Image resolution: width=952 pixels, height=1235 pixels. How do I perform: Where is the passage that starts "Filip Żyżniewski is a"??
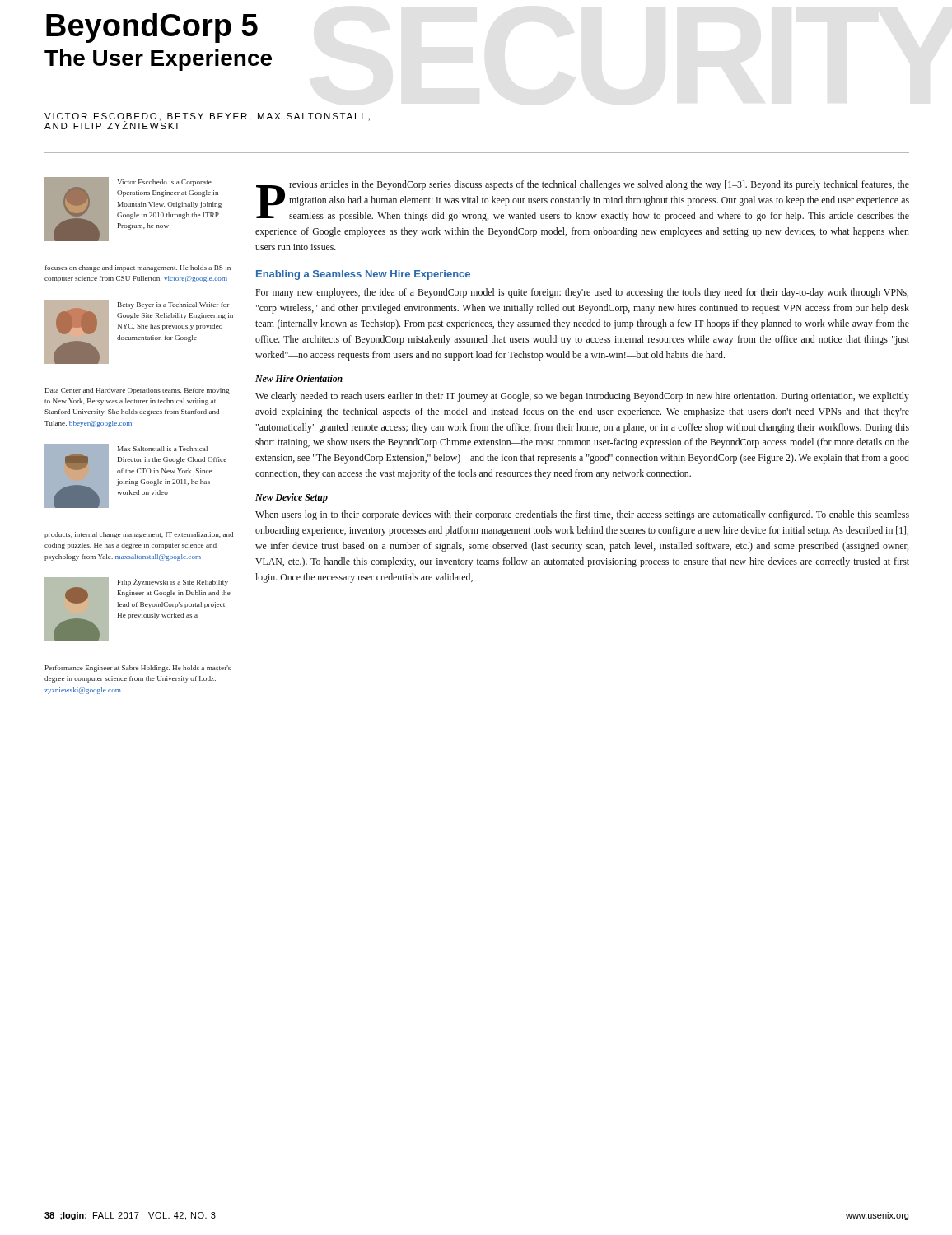click(174, 599)
